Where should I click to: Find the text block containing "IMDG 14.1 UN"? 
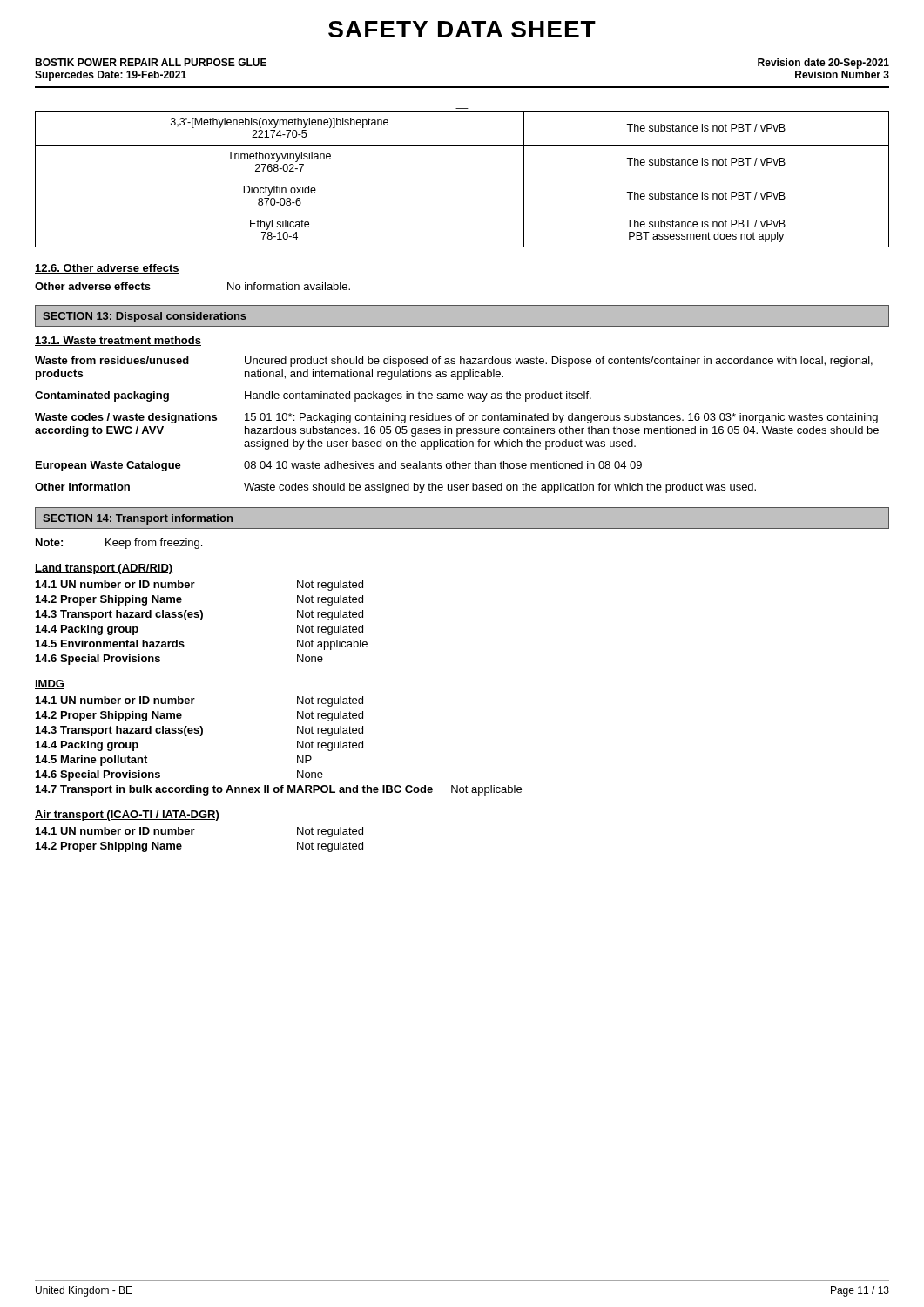point(50,684)
